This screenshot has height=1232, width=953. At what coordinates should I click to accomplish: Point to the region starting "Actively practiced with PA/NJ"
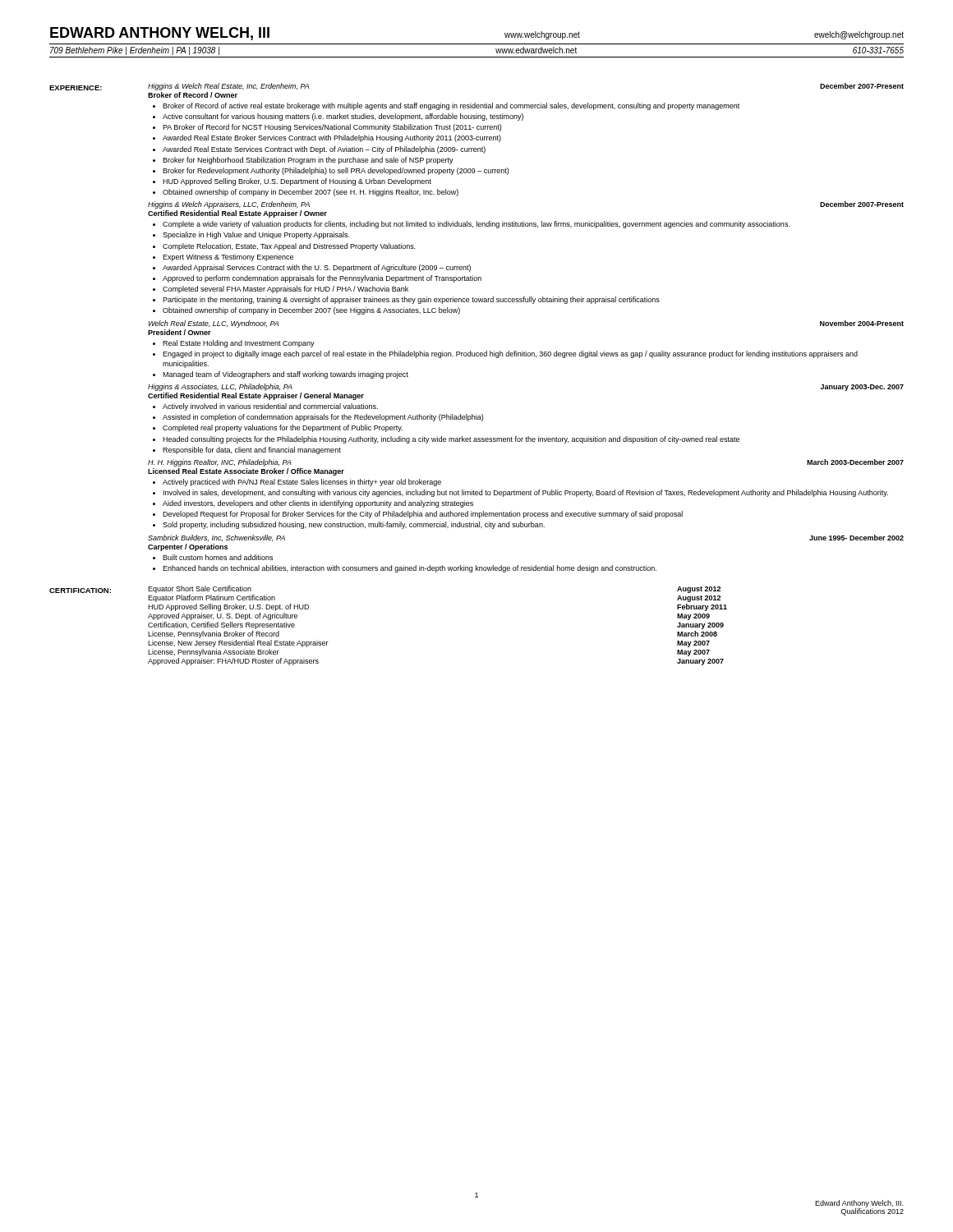(x=302, y=482)
